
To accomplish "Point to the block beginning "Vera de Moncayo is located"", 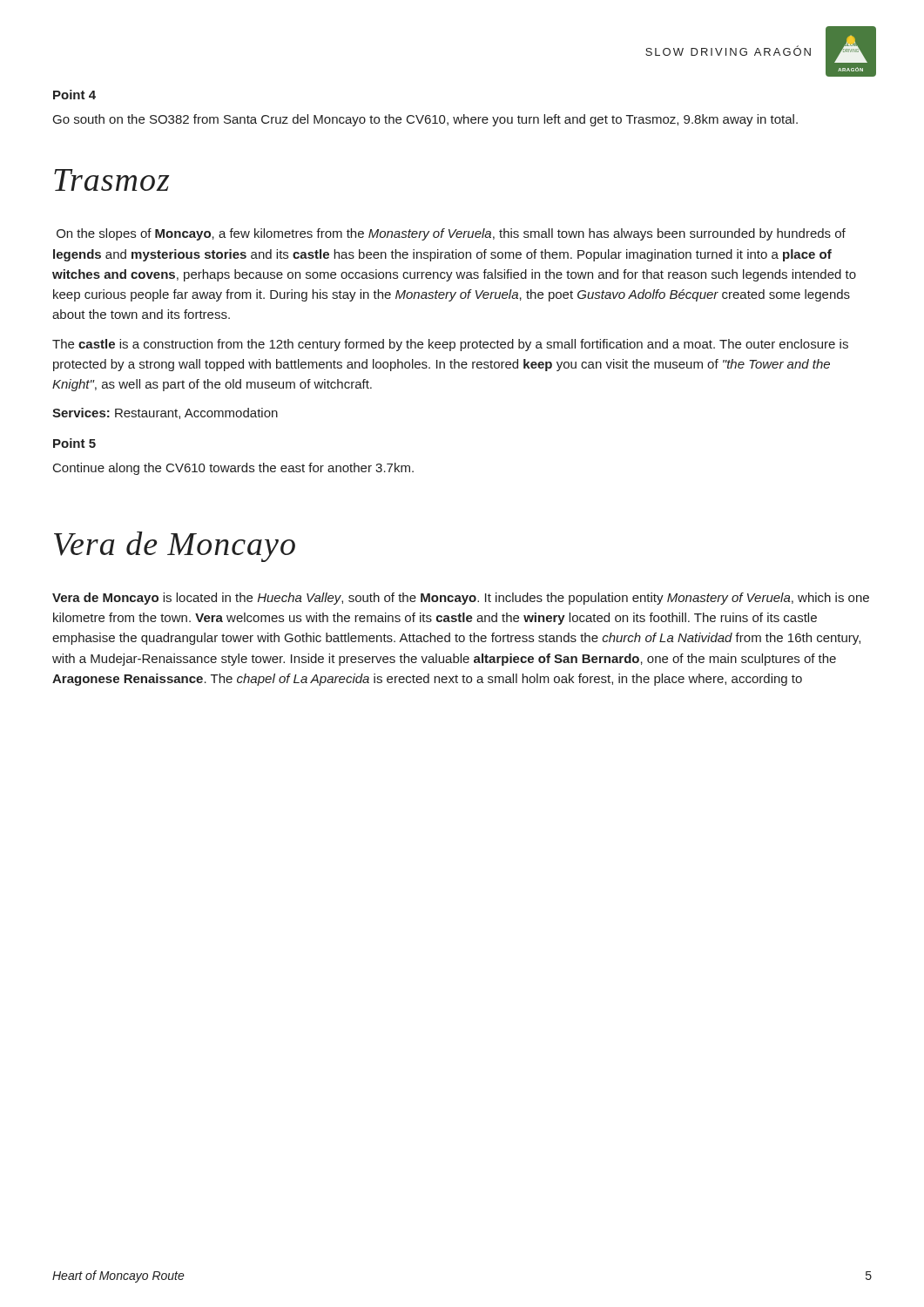I will (461, 638).
